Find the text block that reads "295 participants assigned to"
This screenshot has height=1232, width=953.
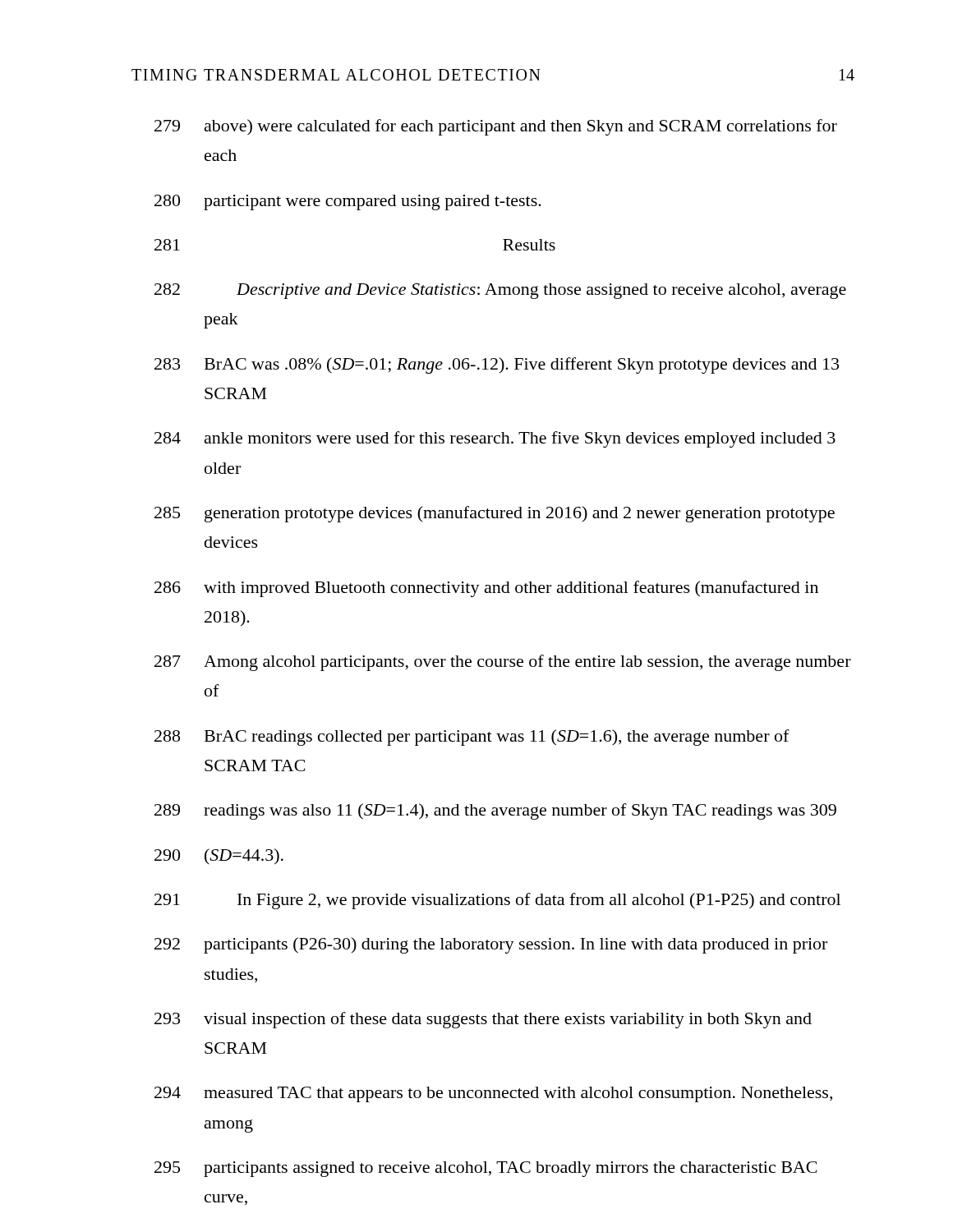[x=493, y=1182]
